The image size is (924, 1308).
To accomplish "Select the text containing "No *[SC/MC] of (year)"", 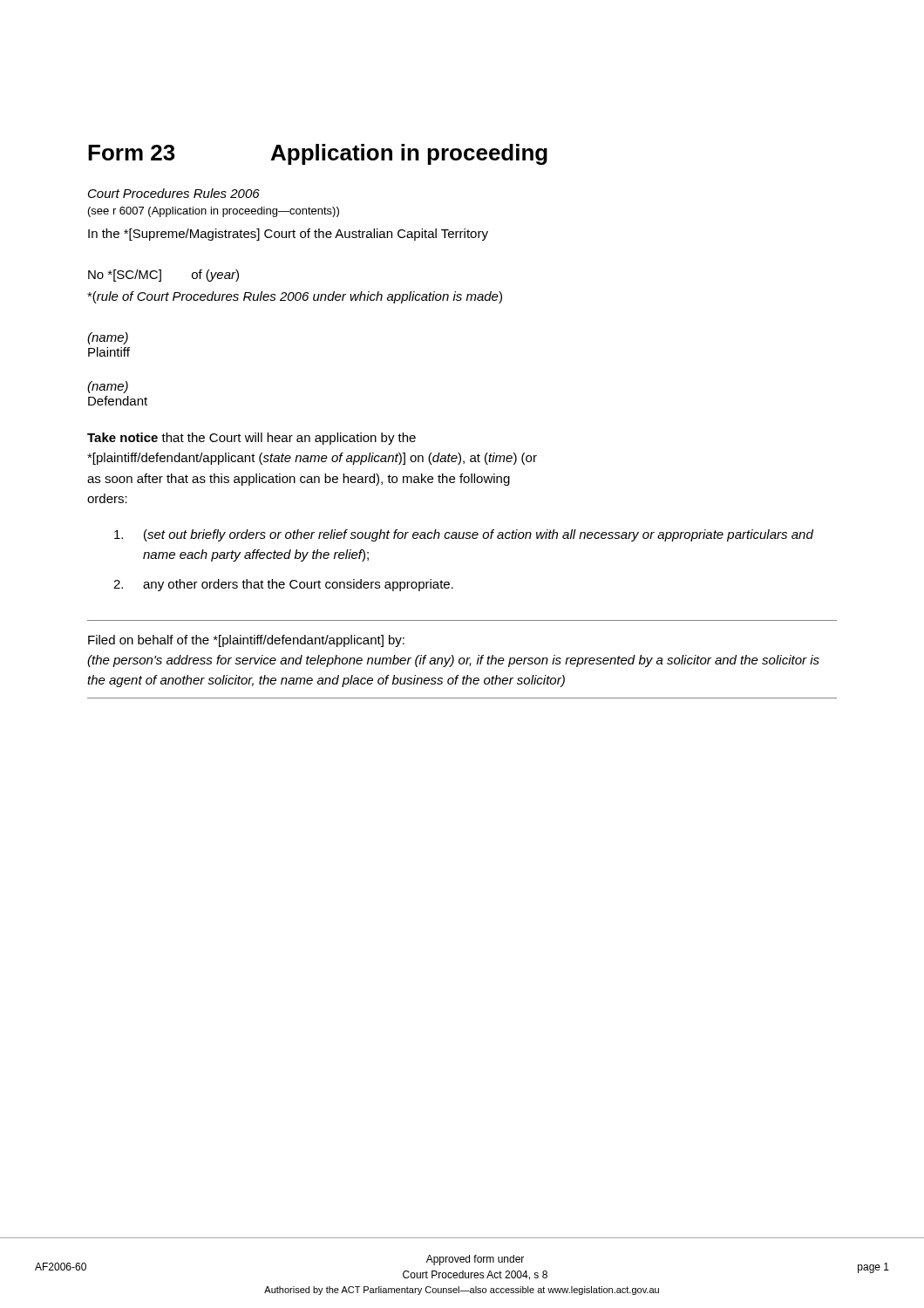I will (x=163, y=274).
